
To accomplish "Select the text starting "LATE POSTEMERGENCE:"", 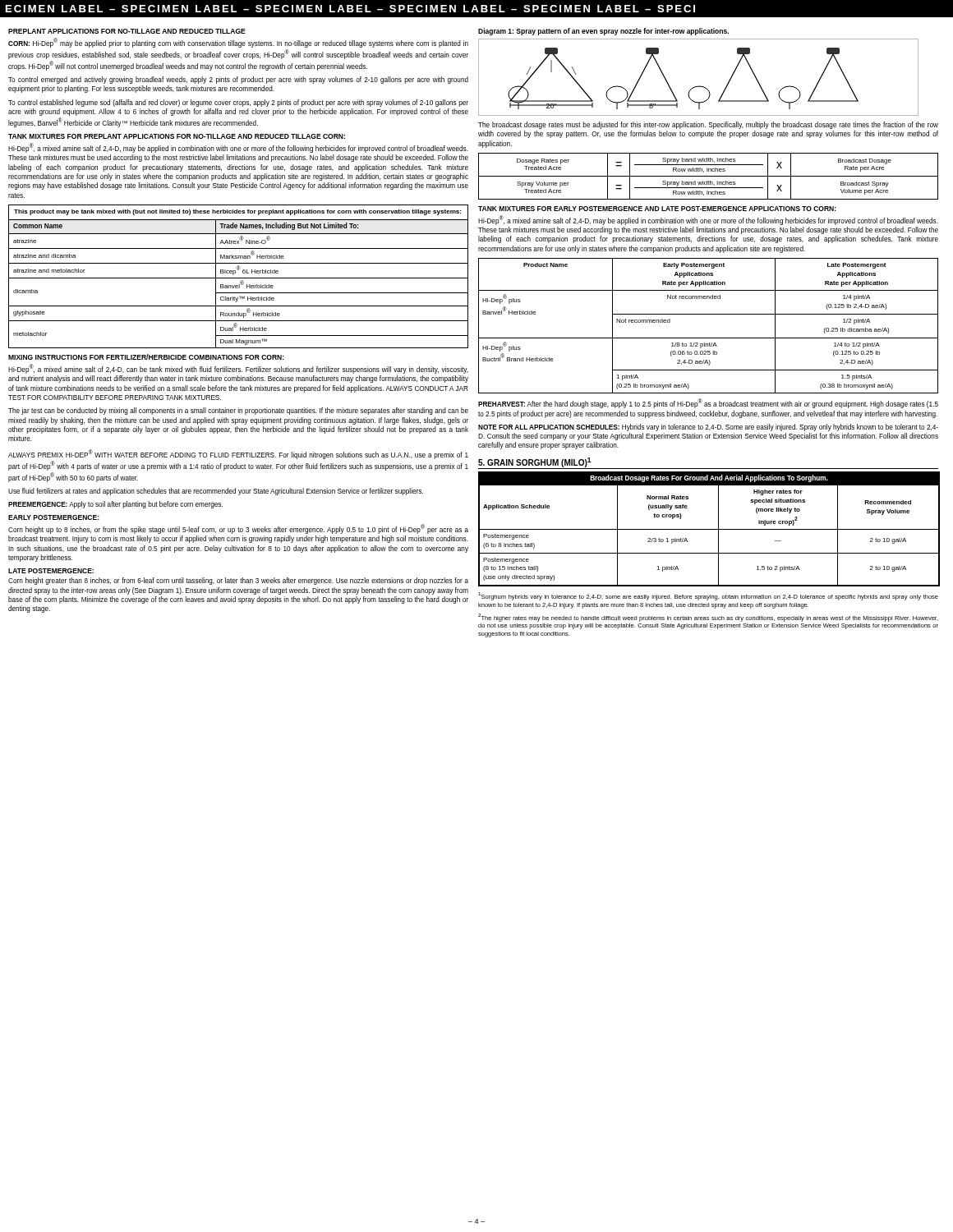I will 51,571.
